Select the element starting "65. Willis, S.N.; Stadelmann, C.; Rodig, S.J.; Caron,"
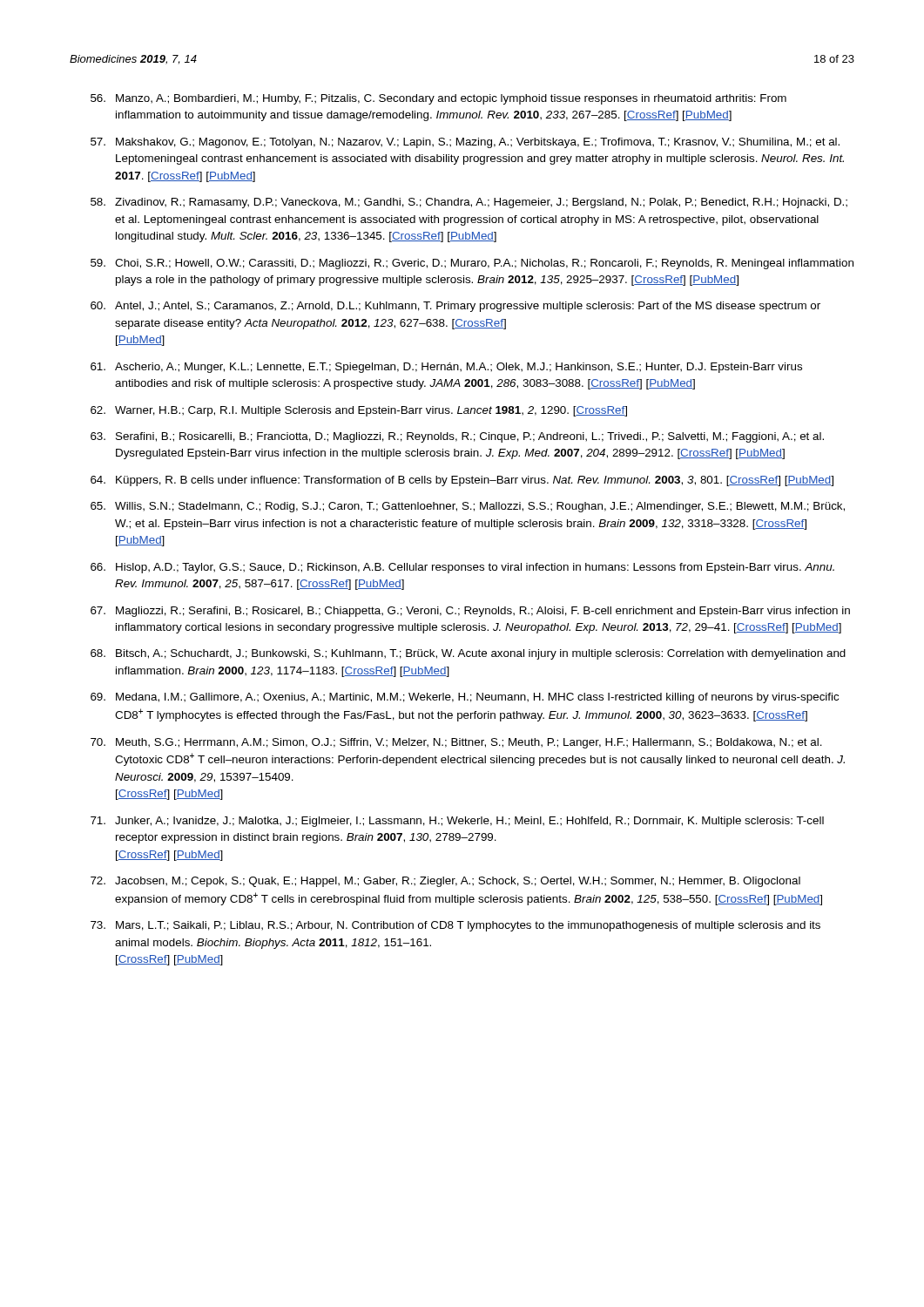 462,523
